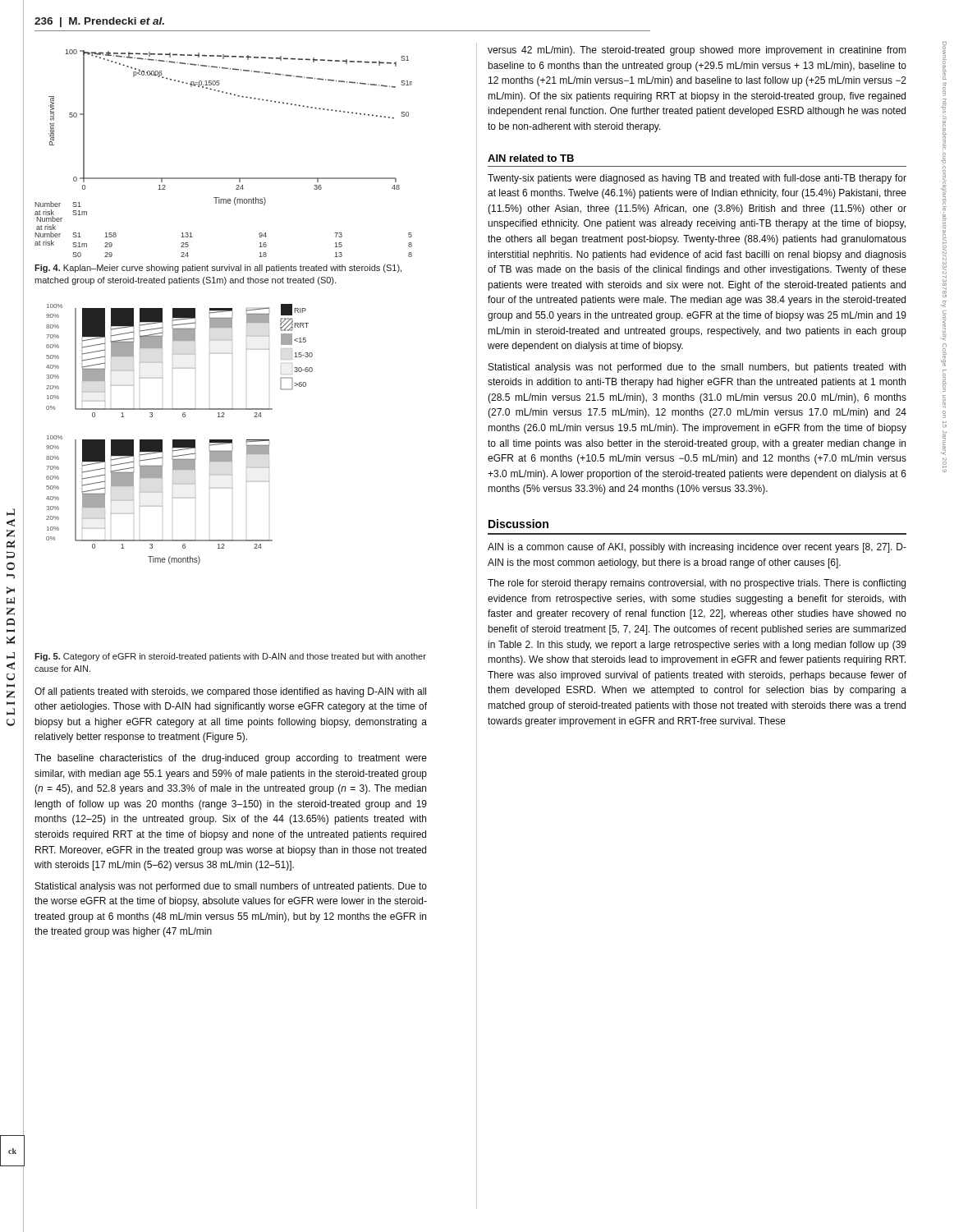Click on the line chart
The height and width of the screenshot is (1232, 954).
click(231, 152)
